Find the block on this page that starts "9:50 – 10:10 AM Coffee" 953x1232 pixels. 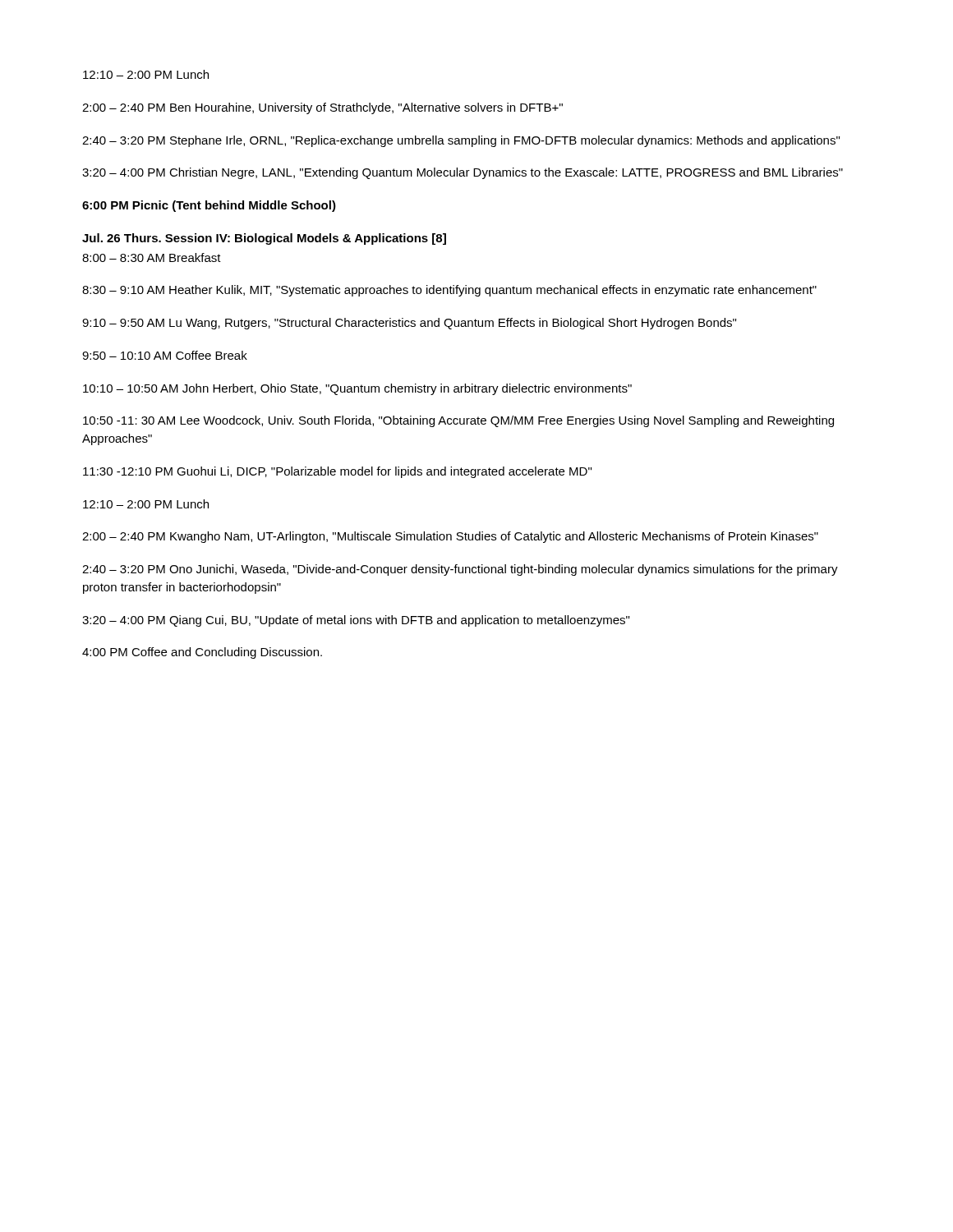[165, 355]
